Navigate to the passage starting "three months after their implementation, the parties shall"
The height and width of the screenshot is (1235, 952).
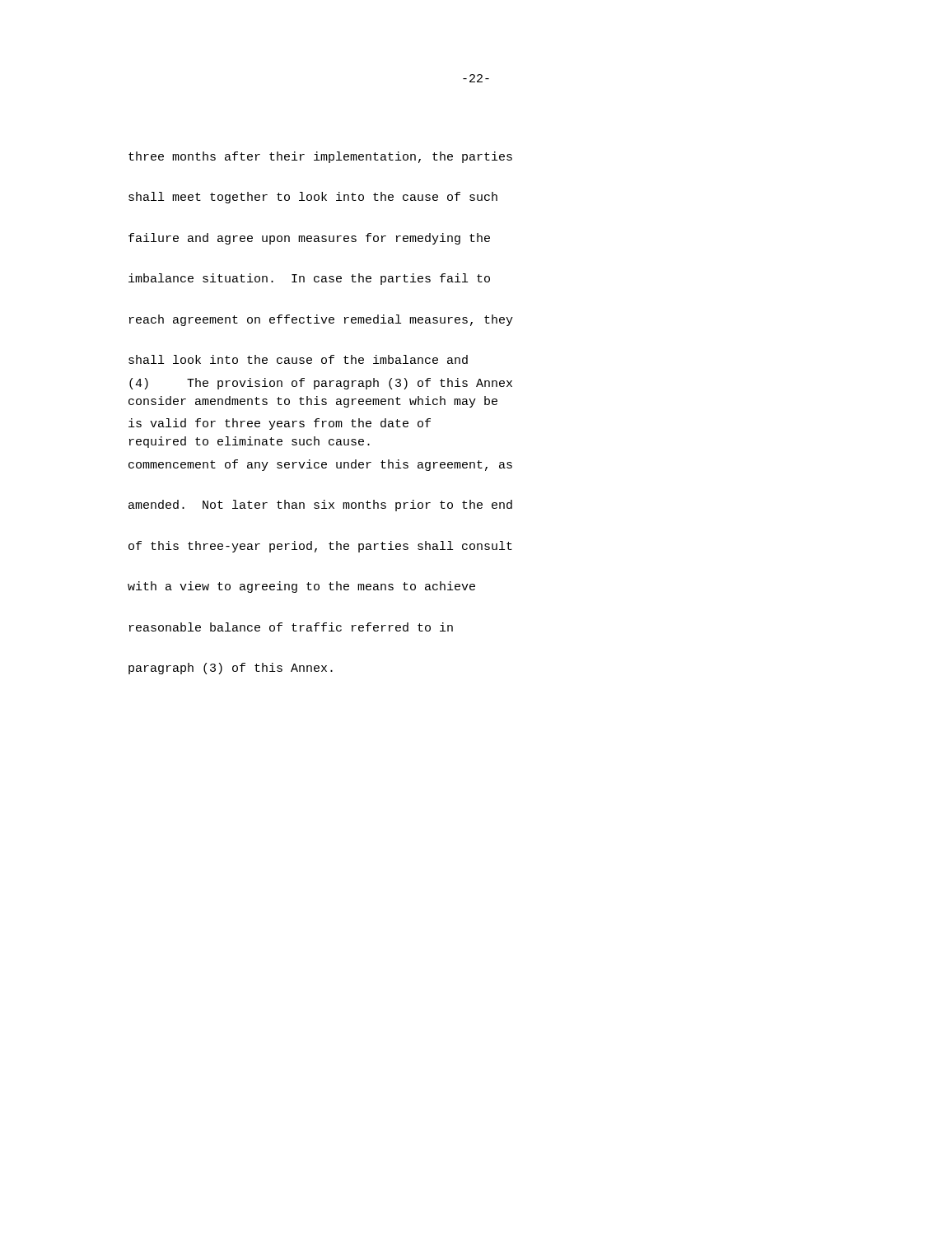point(320,310)
